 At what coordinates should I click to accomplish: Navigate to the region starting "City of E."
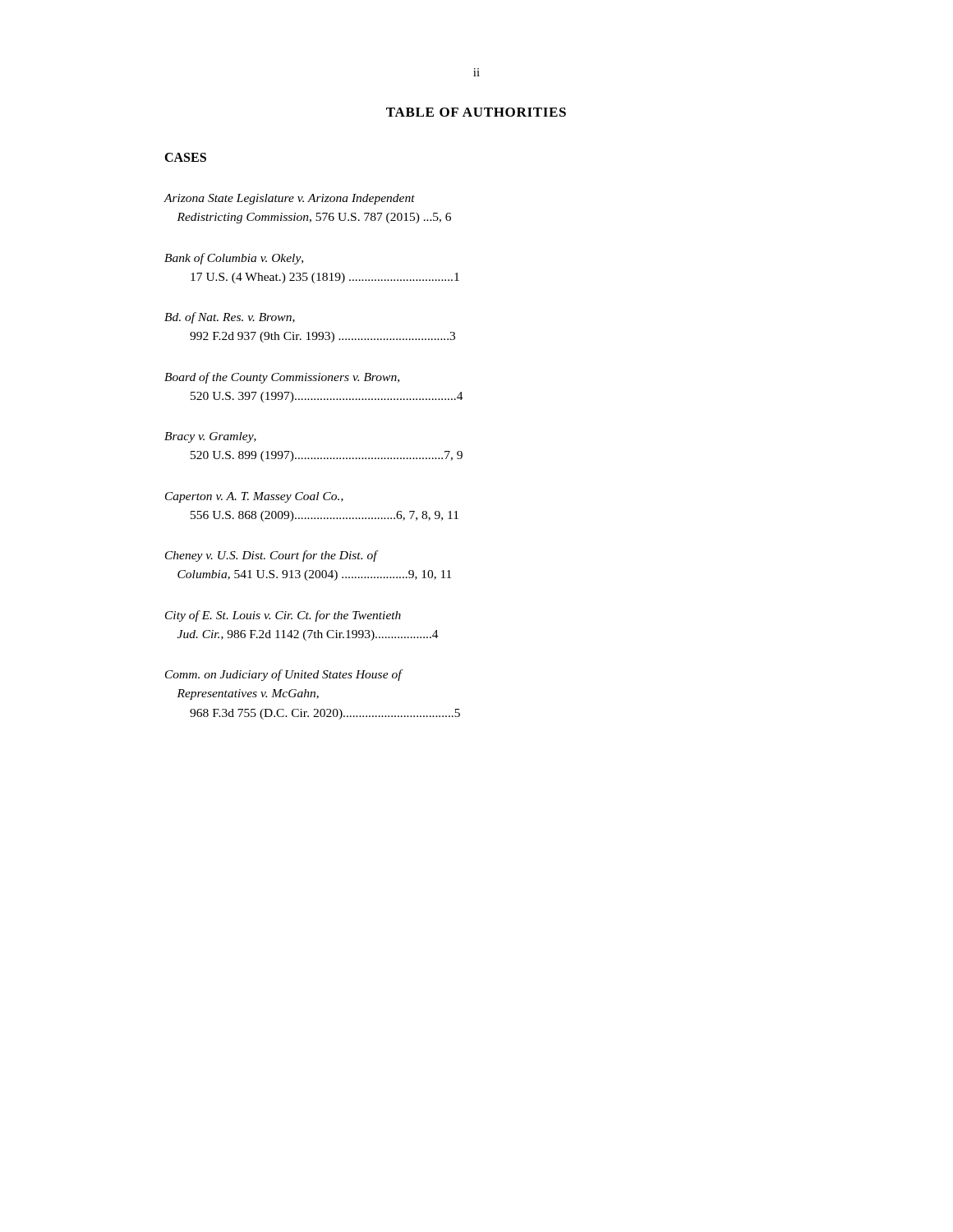[301, 624]
